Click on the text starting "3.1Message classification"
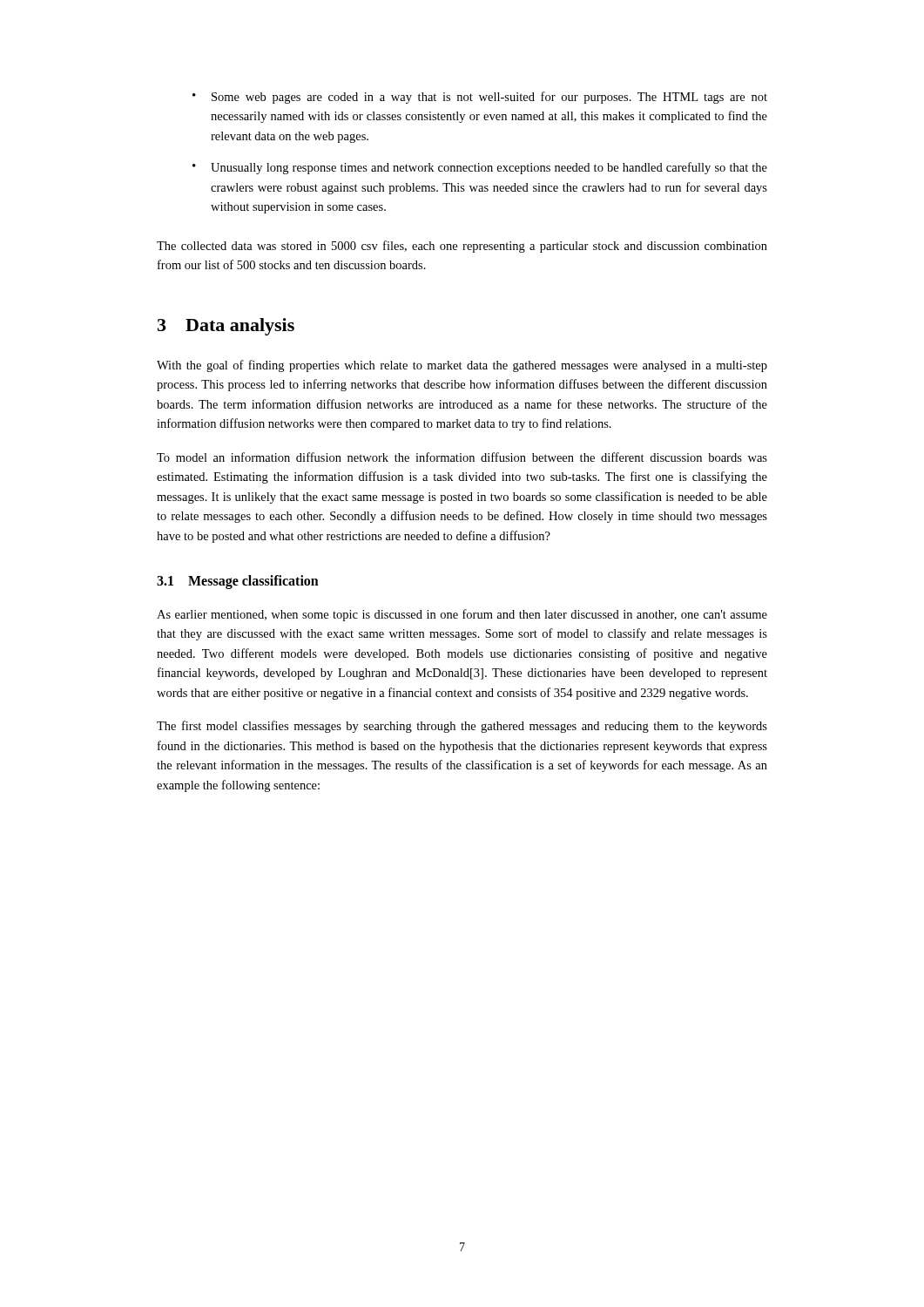This screenshot has height=1307, width=924. 238,581
